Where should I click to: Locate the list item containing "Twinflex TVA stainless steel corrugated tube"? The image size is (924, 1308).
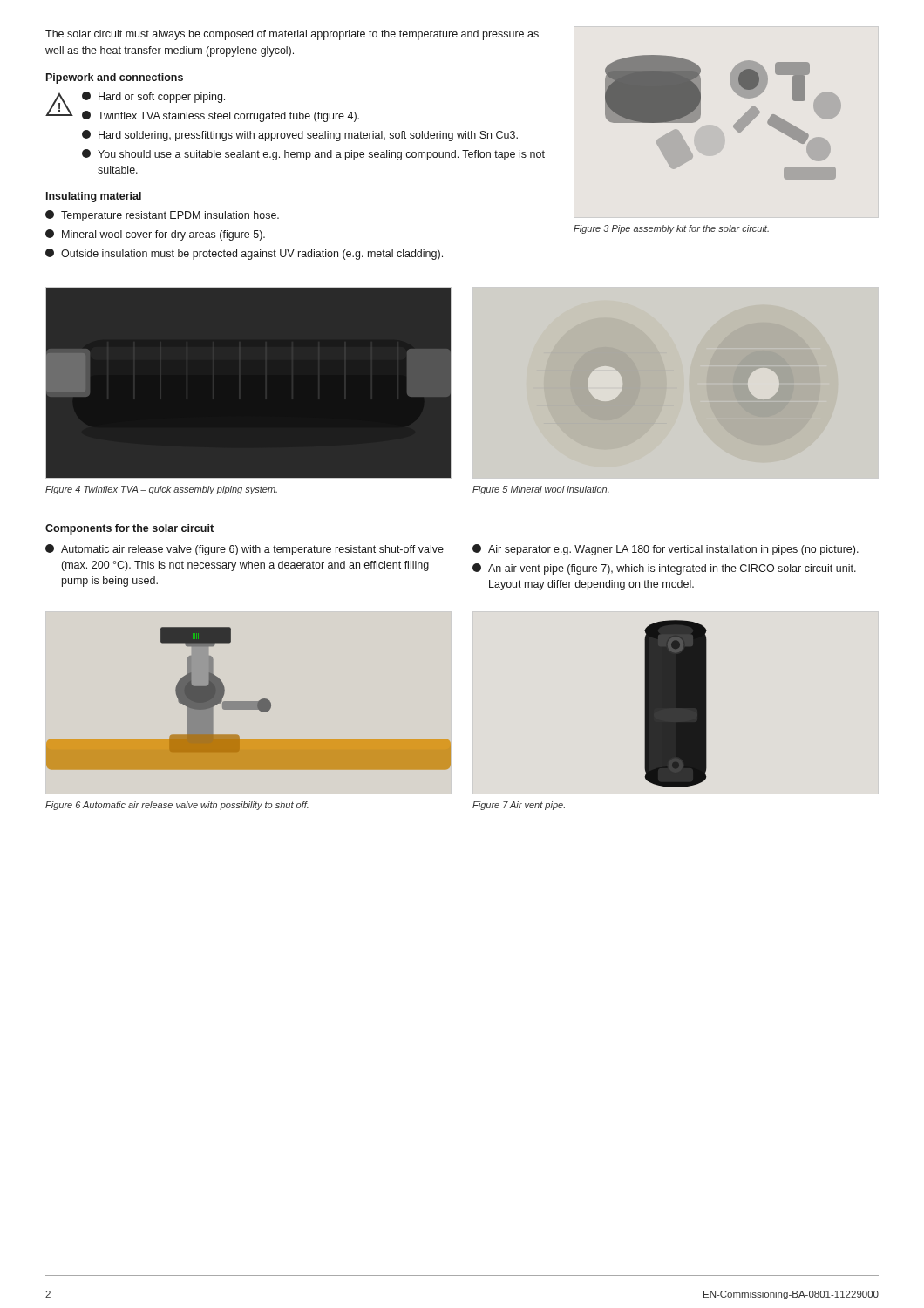317,116
